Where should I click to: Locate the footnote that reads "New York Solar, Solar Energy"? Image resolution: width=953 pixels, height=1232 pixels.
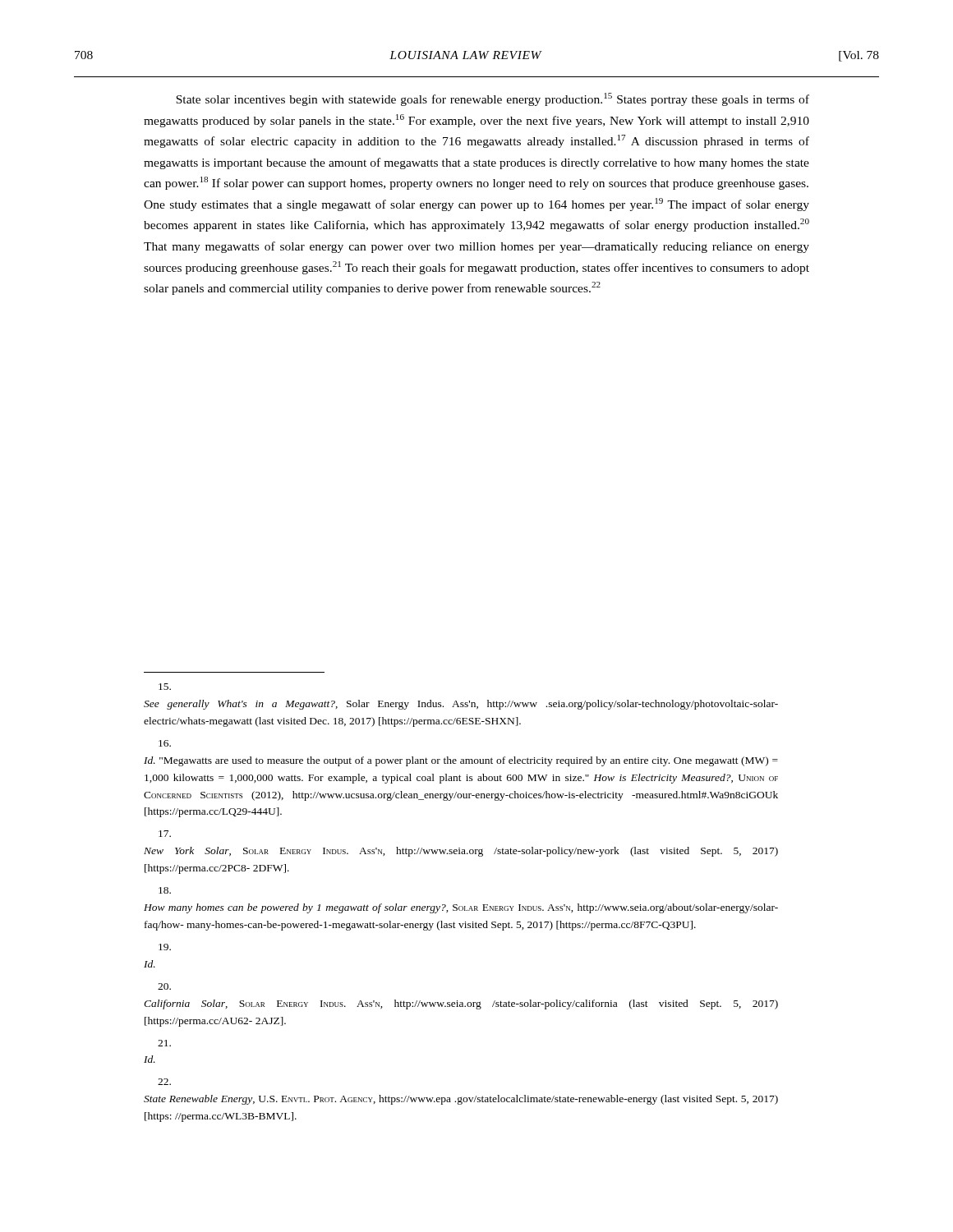click(x=461, y=851)
